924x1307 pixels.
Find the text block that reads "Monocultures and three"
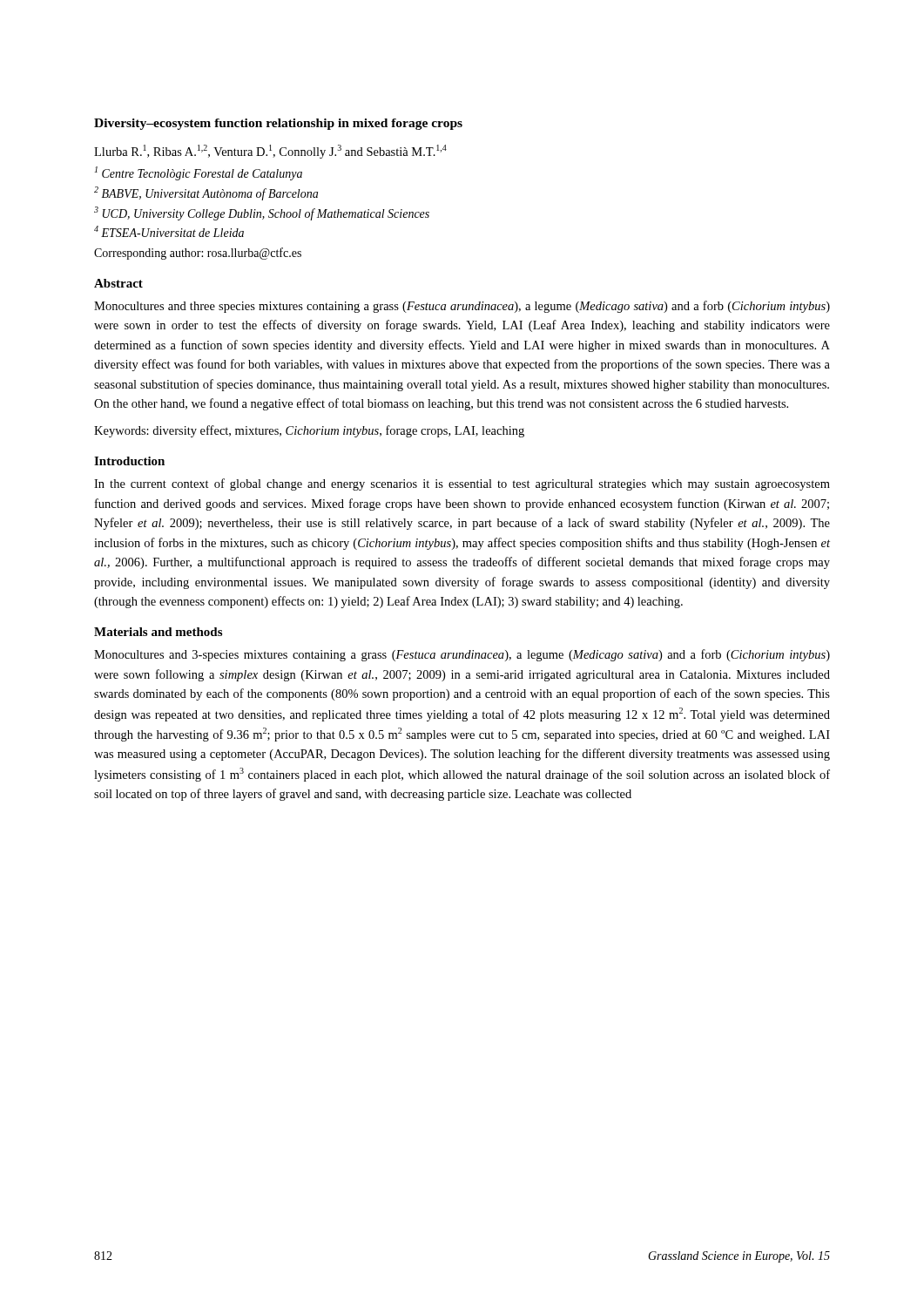pos(462,355)
